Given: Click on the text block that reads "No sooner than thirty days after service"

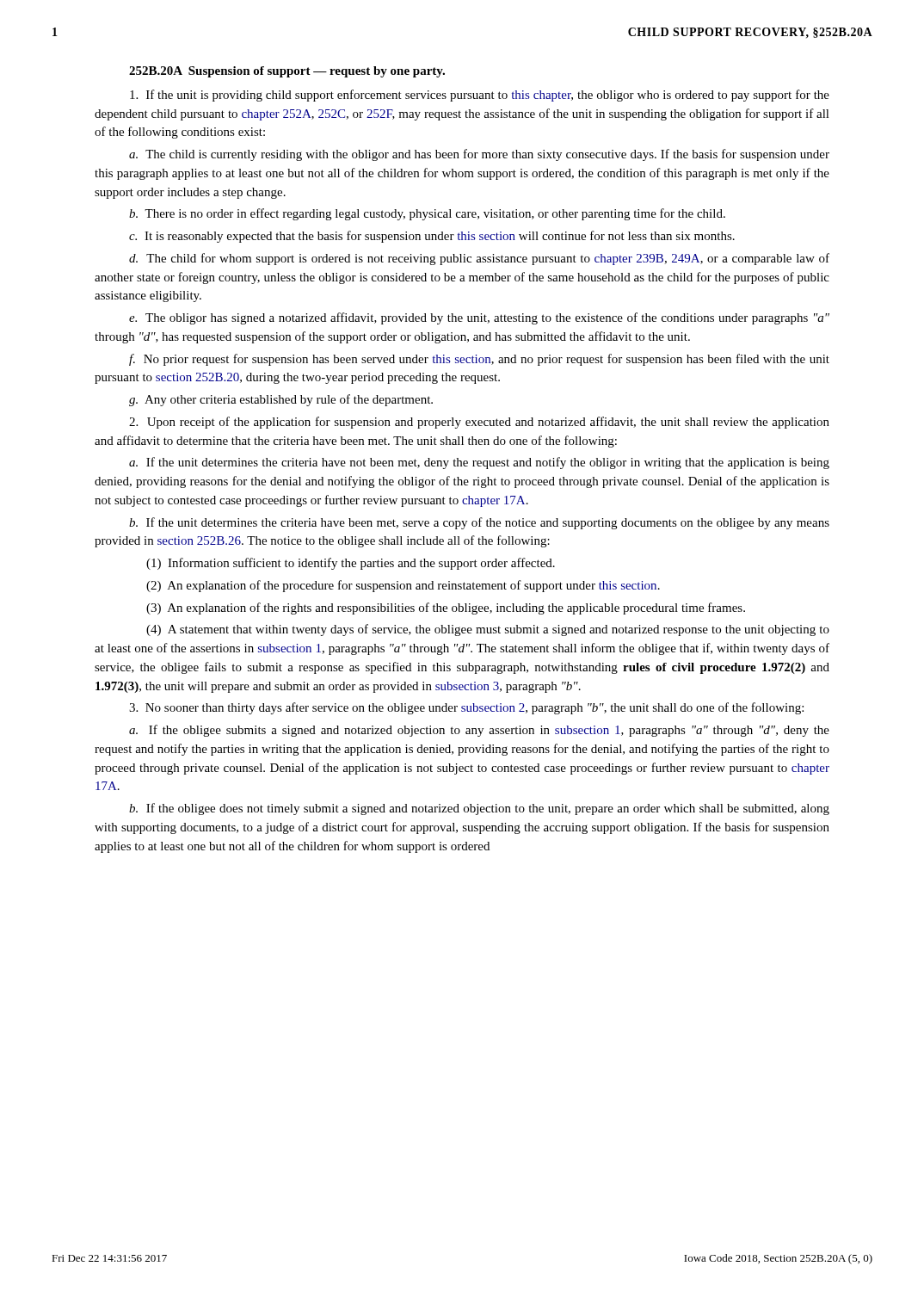Looking at the screenshot, I should (467, 708).
